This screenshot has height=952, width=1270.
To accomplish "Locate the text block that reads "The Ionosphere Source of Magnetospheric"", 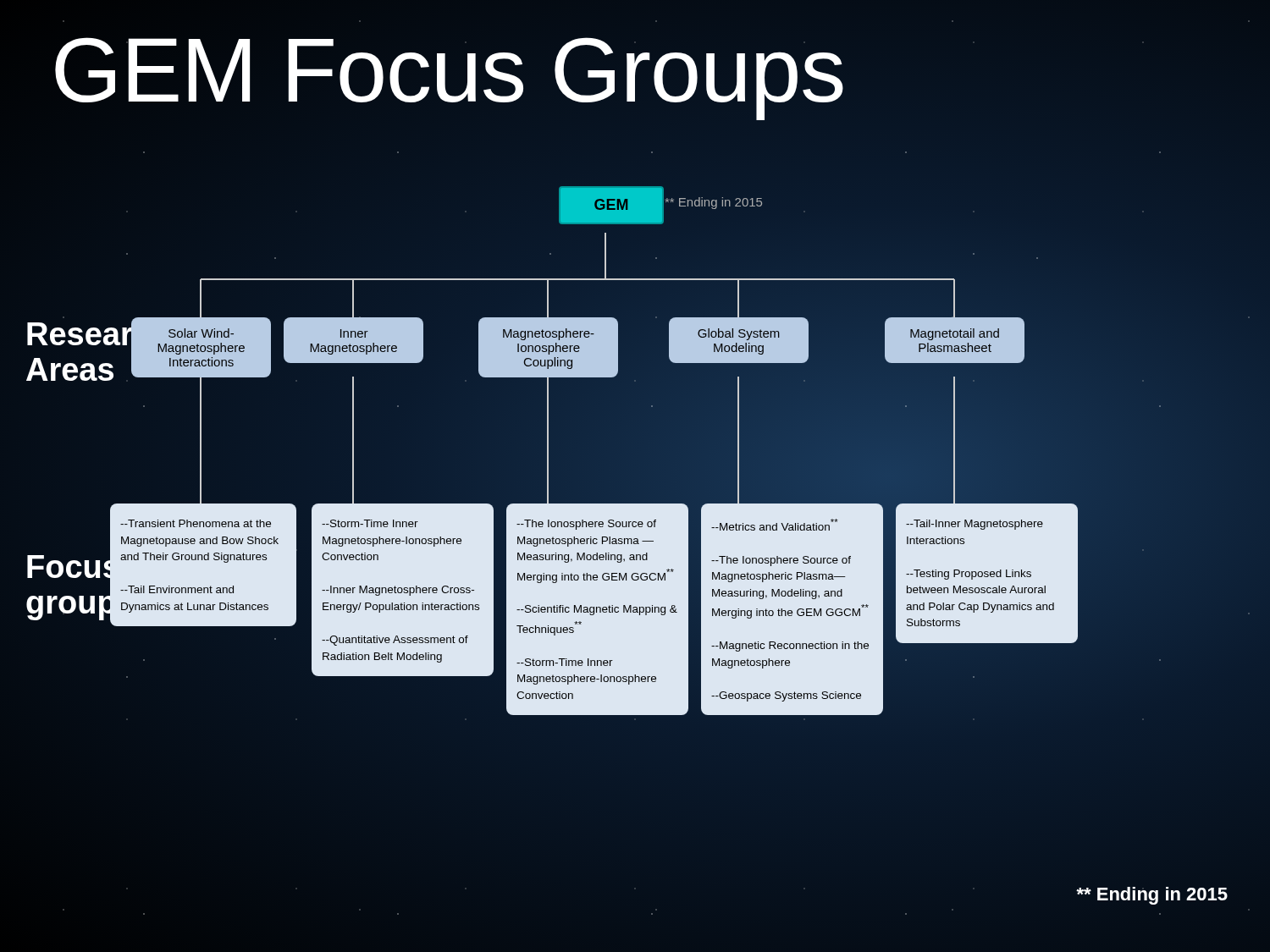I will coord(597,609).
